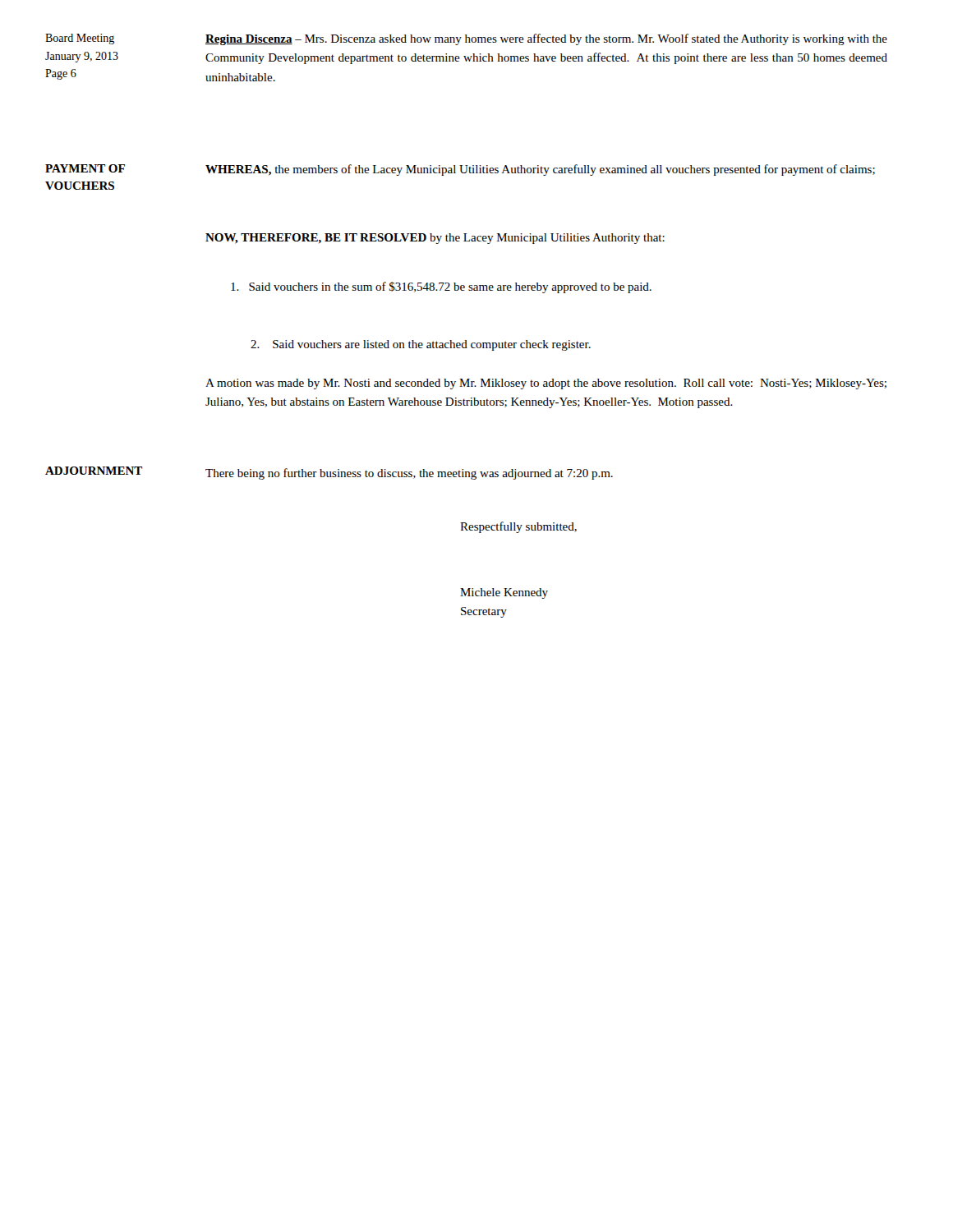Where does it say "PAYMENT OFVOUCHERS"?

(x=85, y=177)
